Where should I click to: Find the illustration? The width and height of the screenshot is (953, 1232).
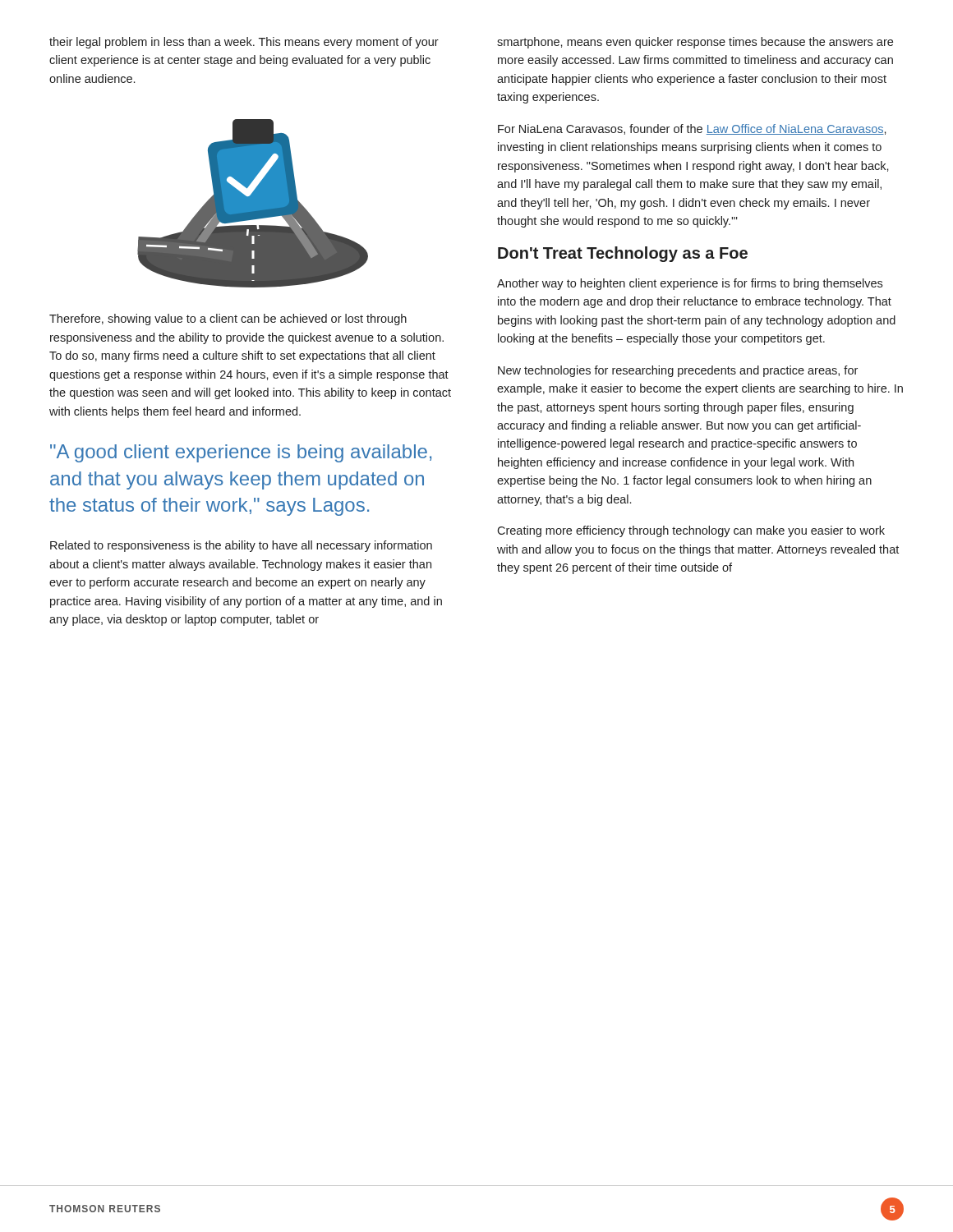(x=253, y=199)
